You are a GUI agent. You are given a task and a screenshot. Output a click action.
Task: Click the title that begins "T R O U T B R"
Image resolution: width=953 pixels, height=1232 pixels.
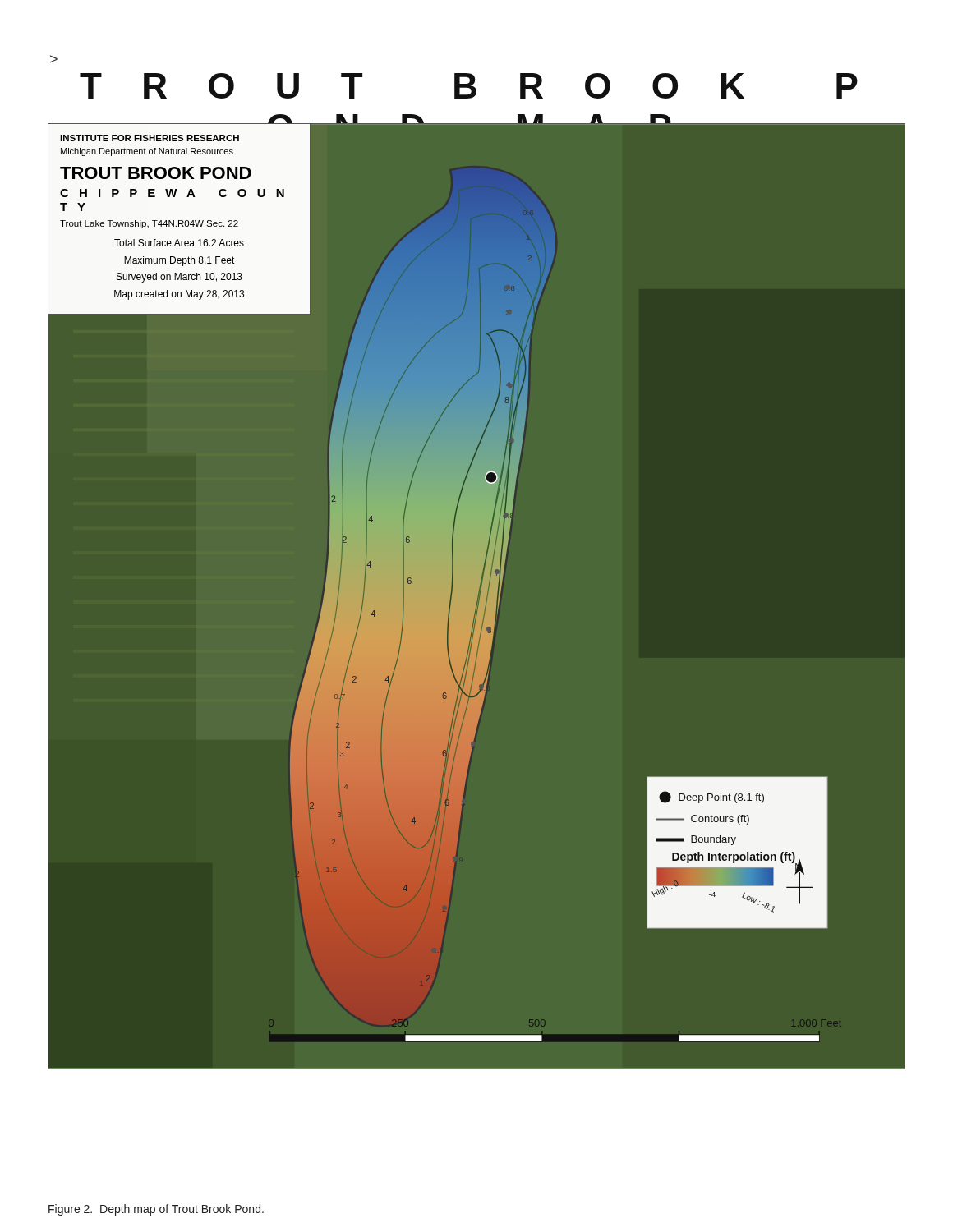[476, 106]
